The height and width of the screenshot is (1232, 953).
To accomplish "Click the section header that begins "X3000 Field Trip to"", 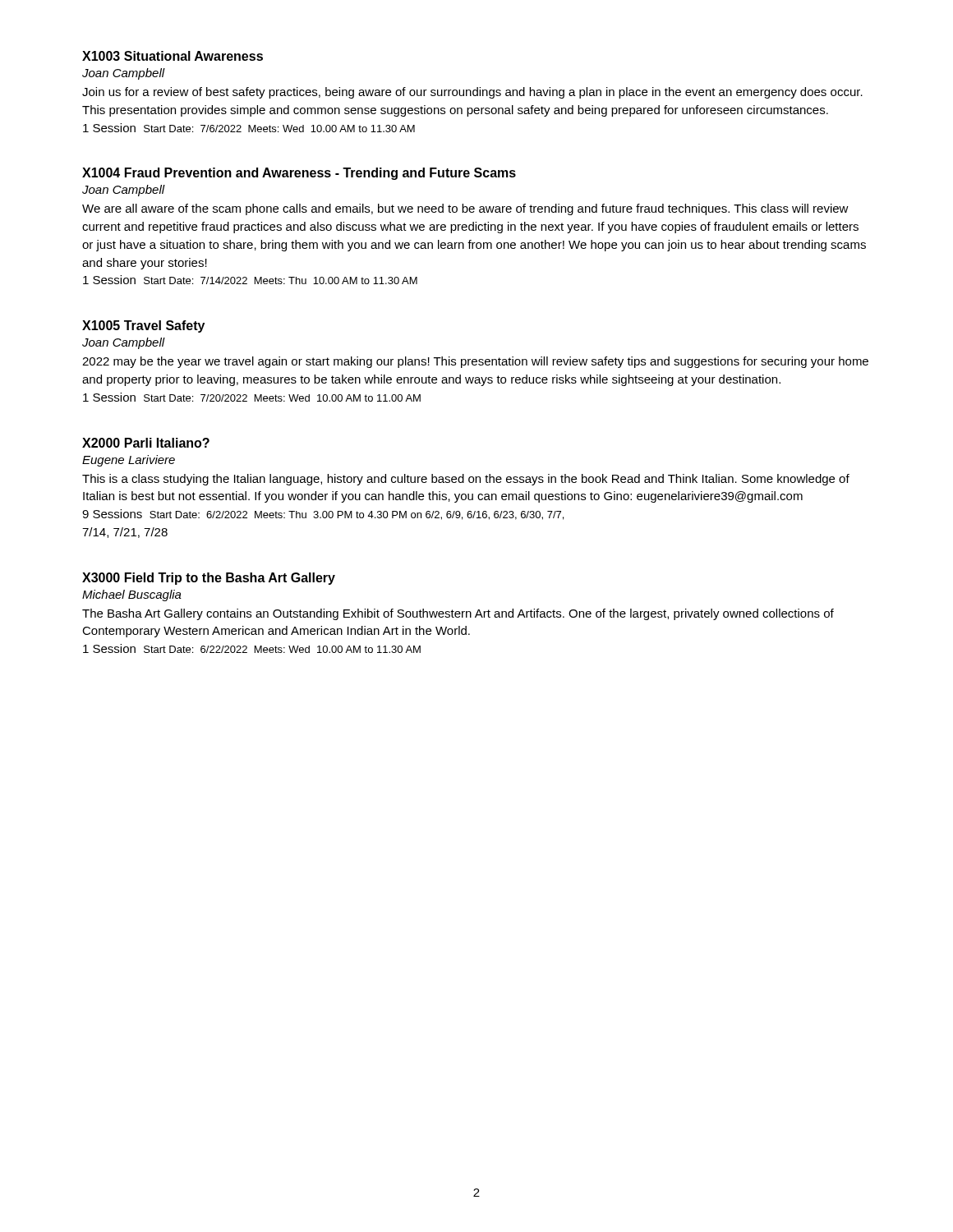I will [209, 578].
